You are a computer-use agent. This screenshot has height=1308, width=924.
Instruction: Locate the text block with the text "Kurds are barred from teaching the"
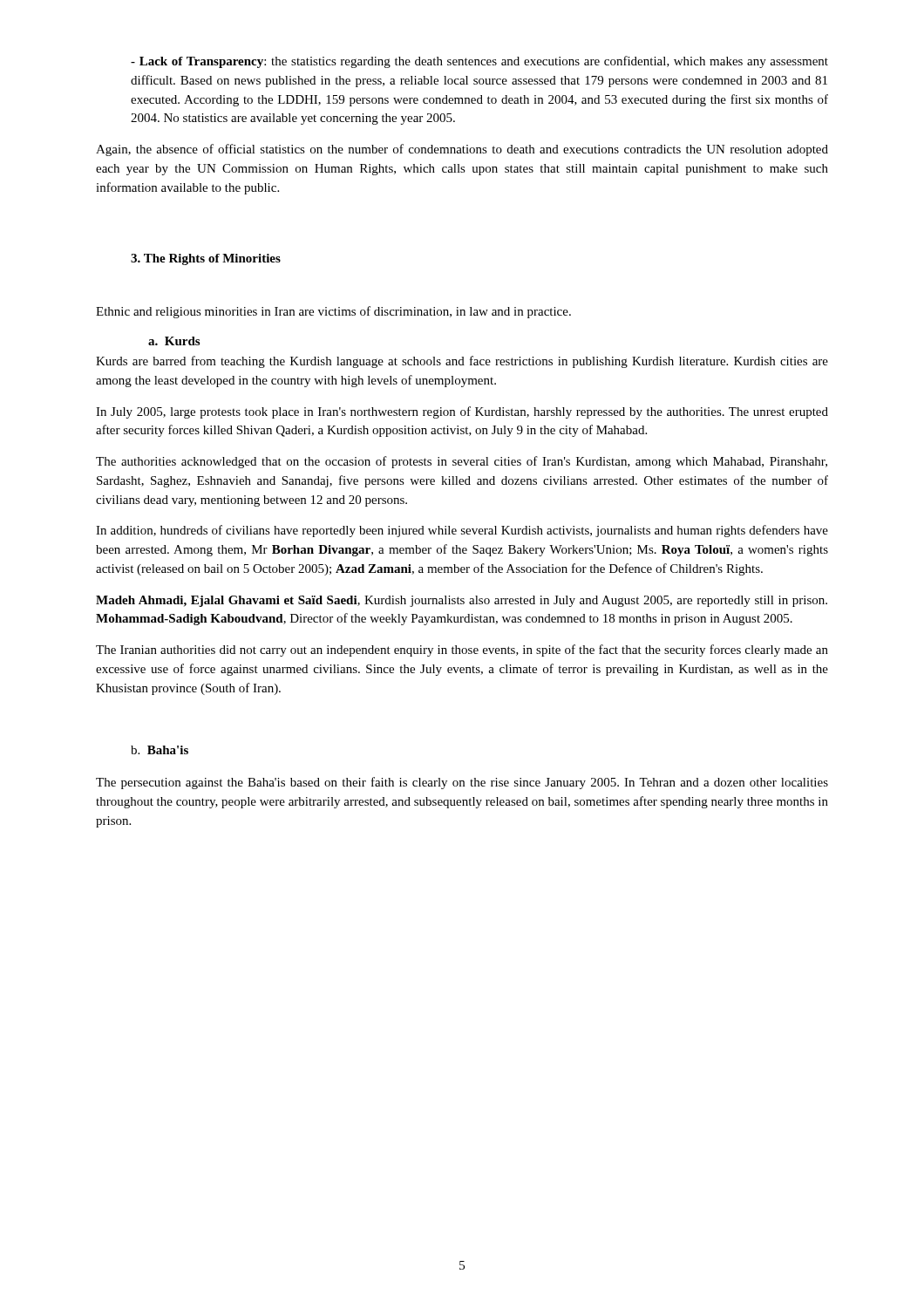[462, 370]
